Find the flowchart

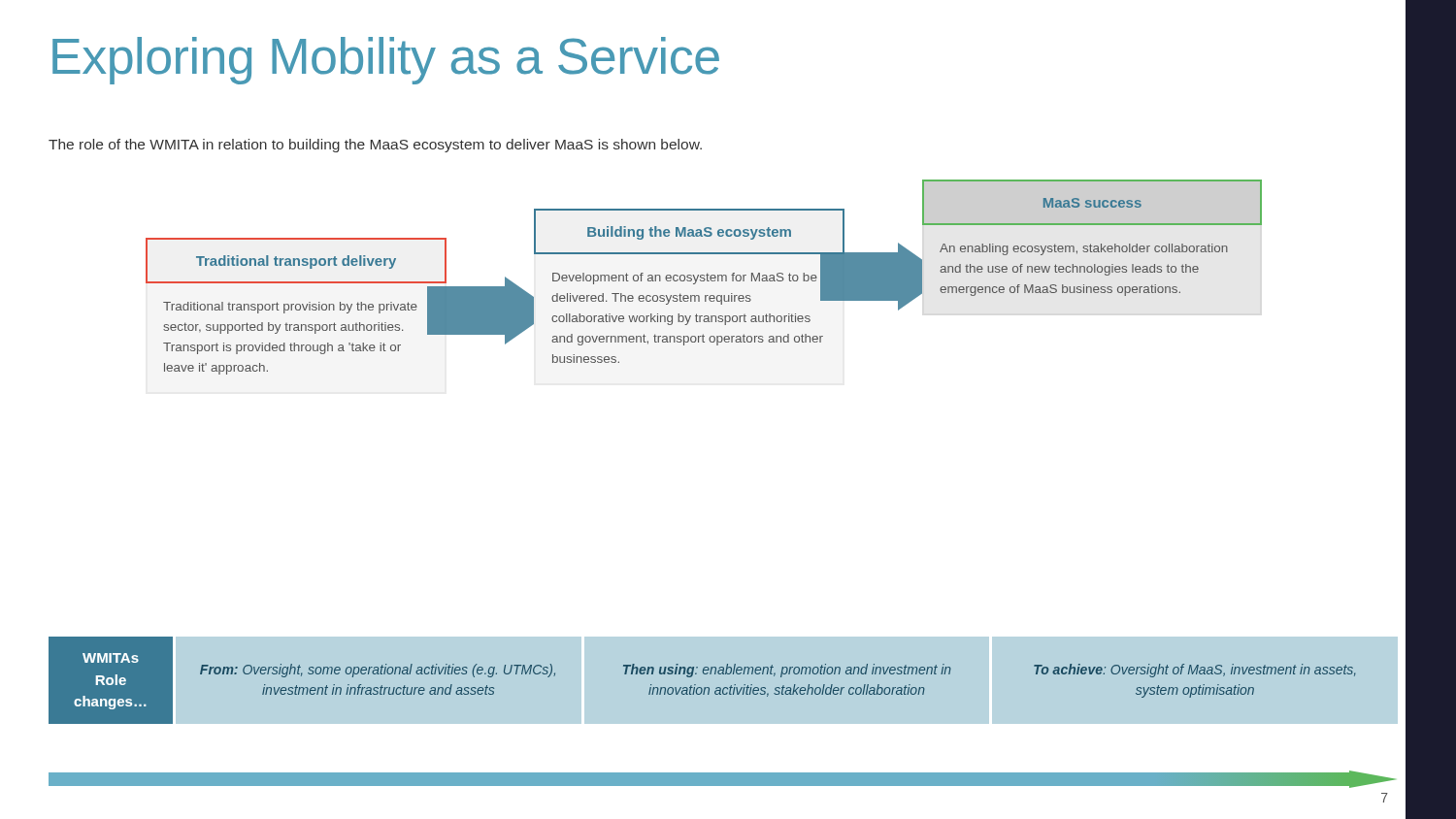[x=723, y=403]
